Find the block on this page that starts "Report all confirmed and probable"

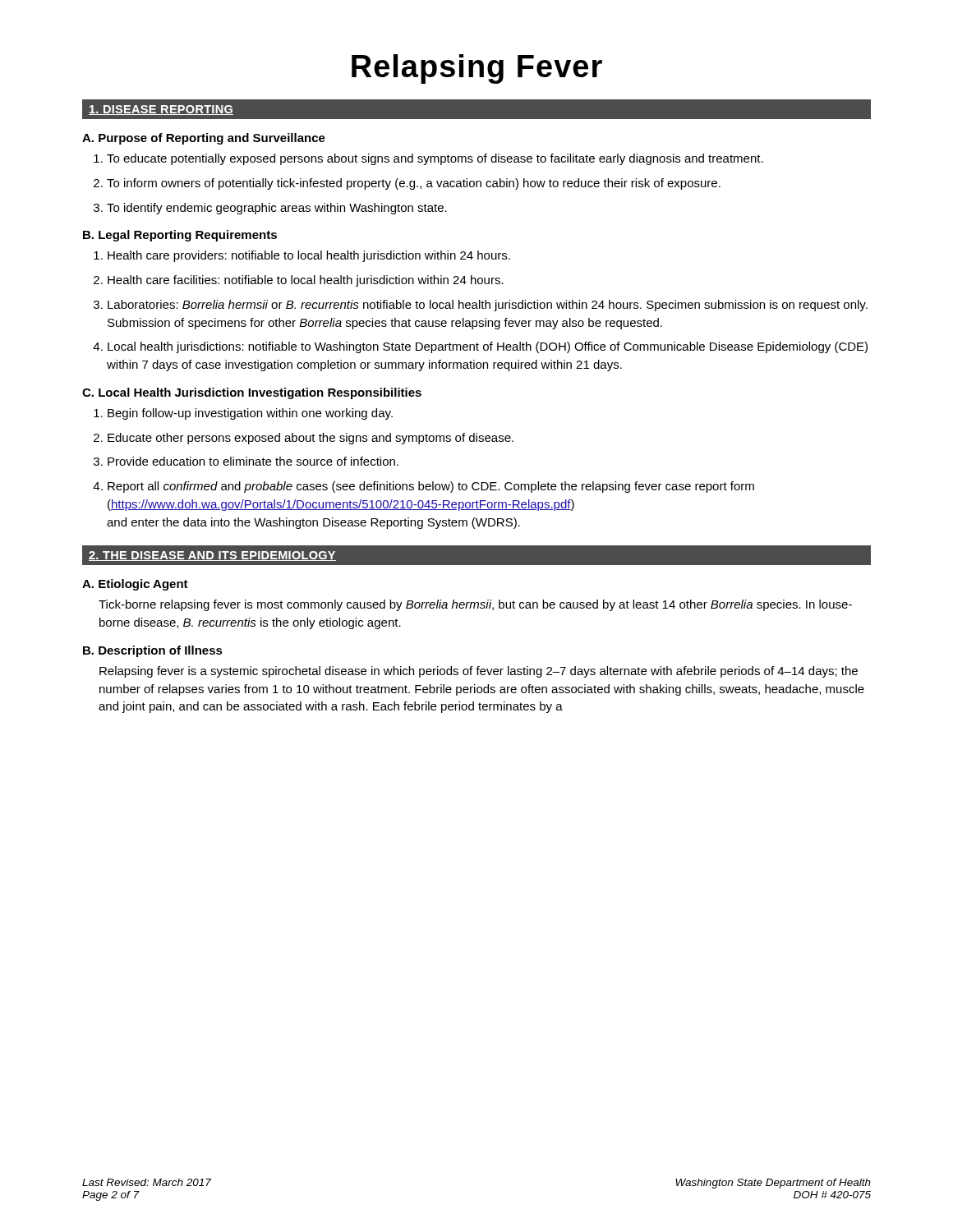431,504
